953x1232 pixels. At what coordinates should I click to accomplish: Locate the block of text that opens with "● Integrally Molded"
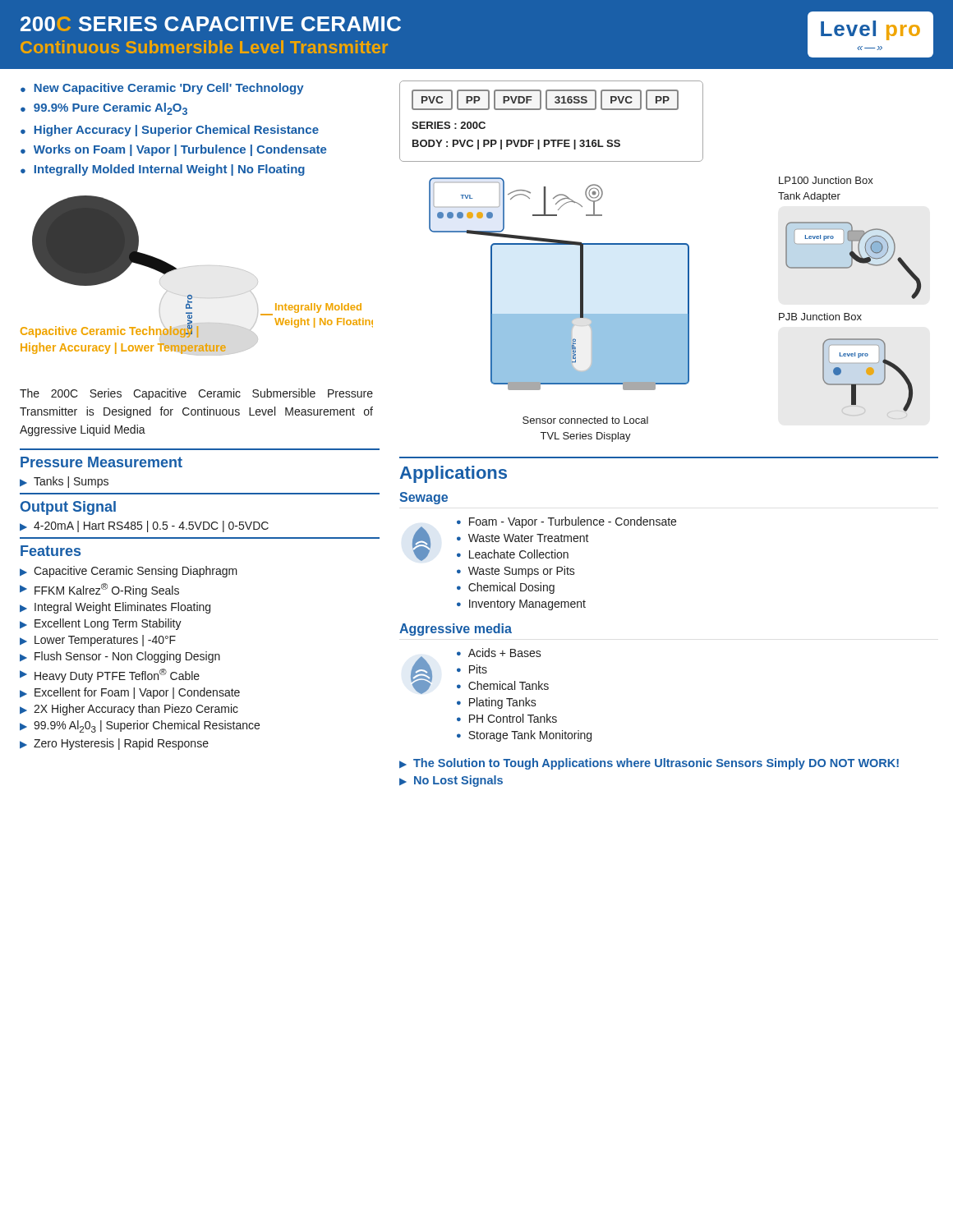pos(162,169)
